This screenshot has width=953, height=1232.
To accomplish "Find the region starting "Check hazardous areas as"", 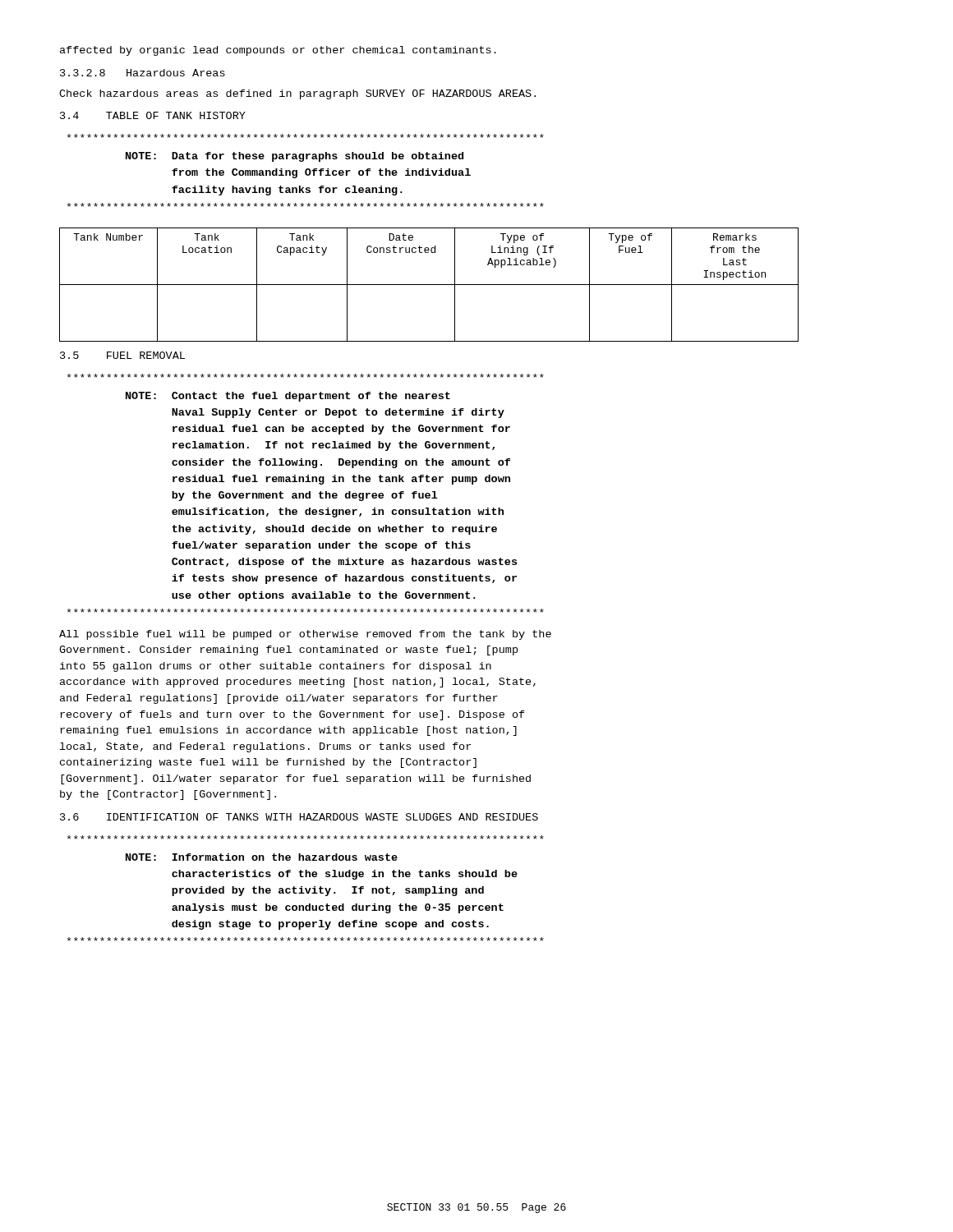I will 299,94.
